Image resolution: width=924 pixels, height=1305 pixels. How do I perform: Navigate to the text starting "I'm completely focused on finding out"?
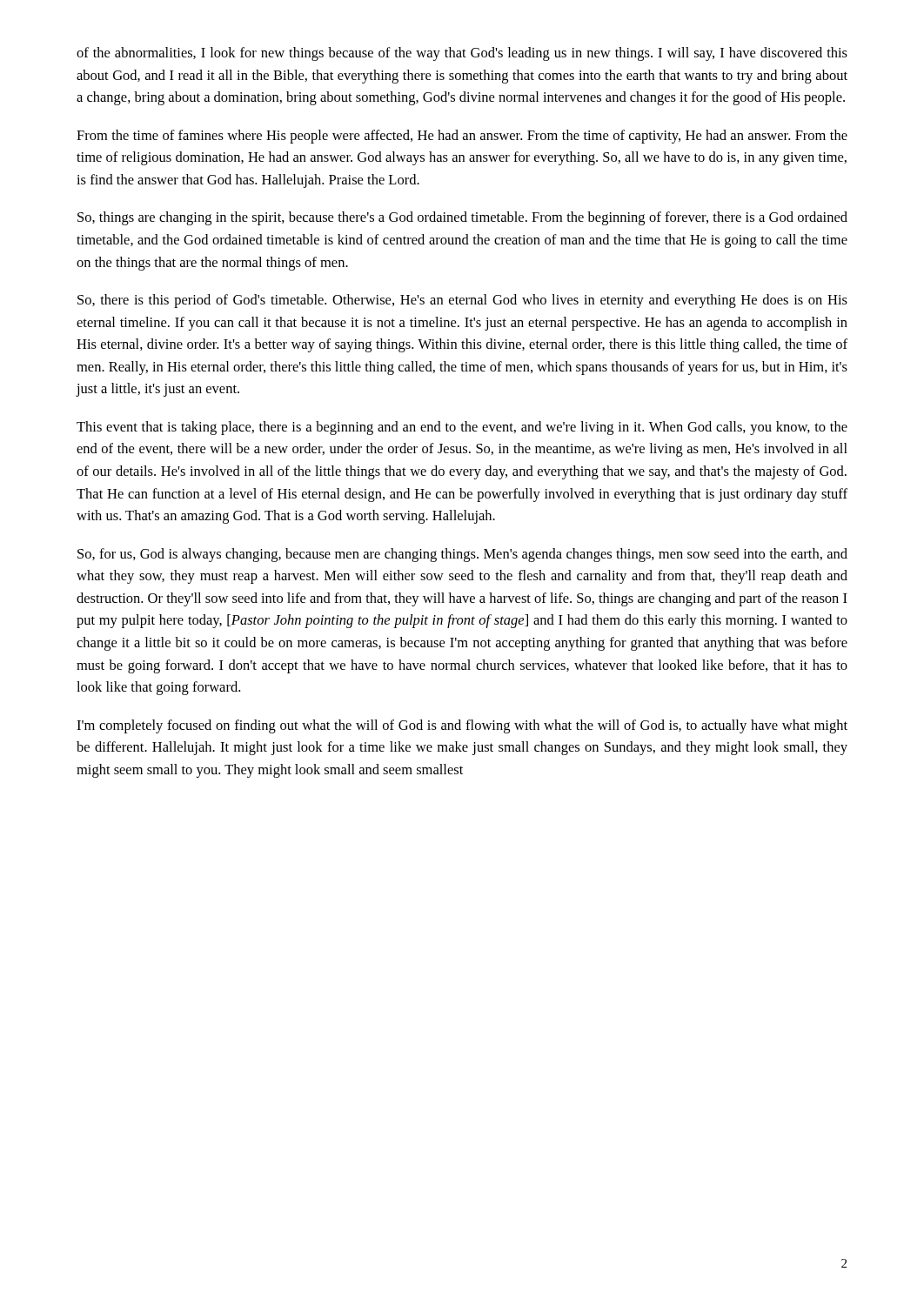[462, 747]
